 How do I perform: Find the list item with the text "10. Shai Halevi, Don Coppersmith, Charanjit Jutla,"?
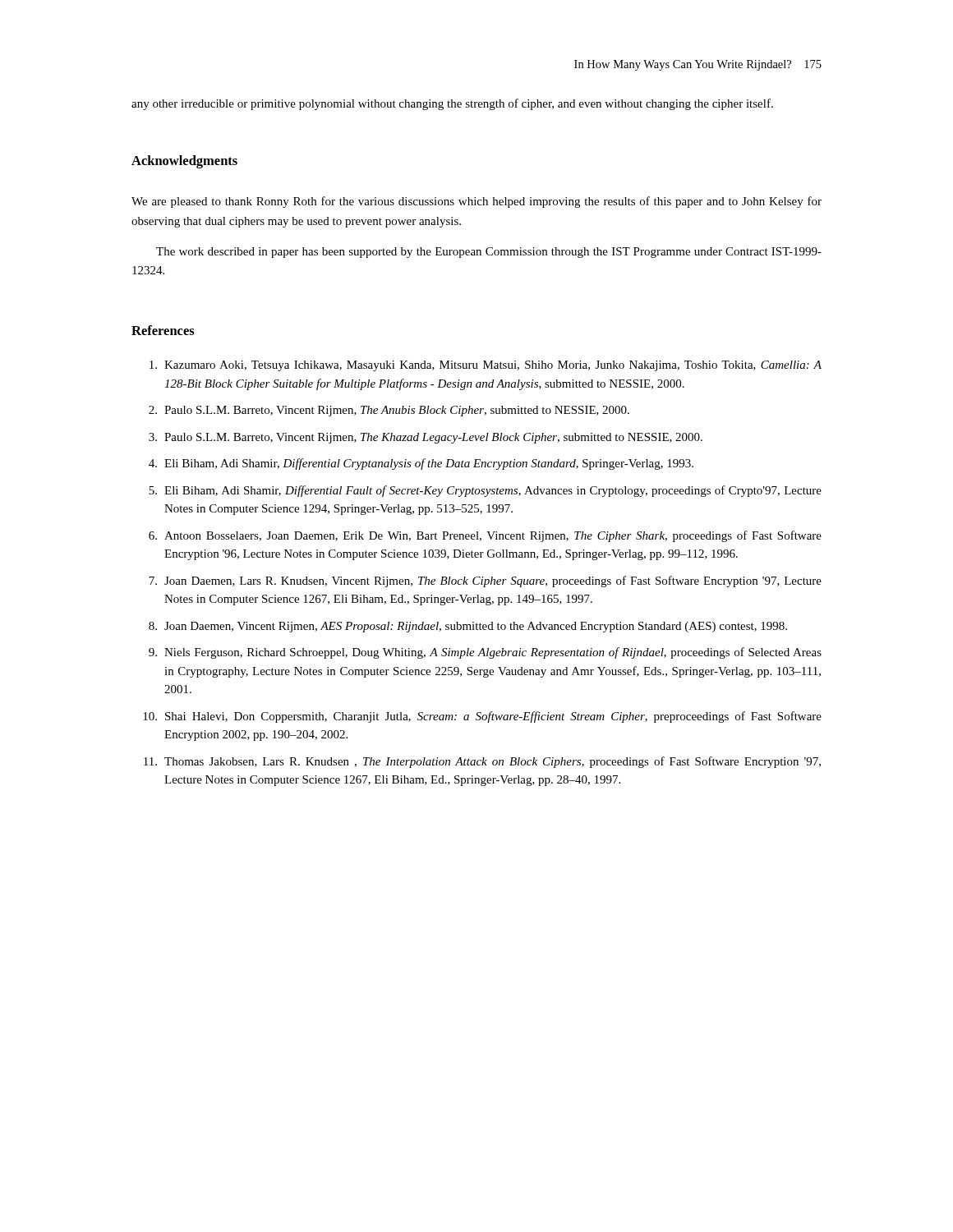[x=476, y=725]
